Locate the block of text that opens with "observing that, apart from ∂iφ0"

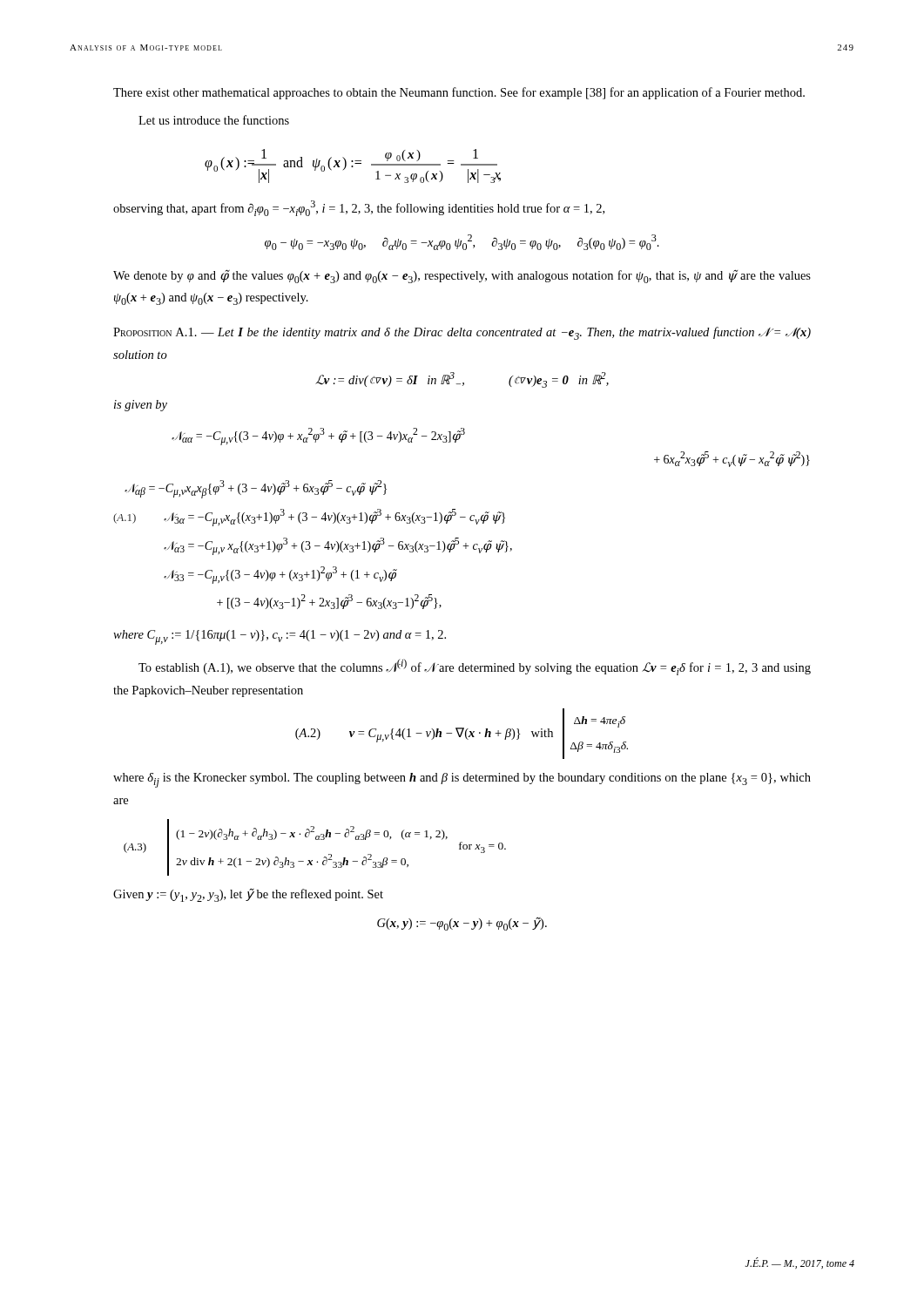(x=462, y=208)
